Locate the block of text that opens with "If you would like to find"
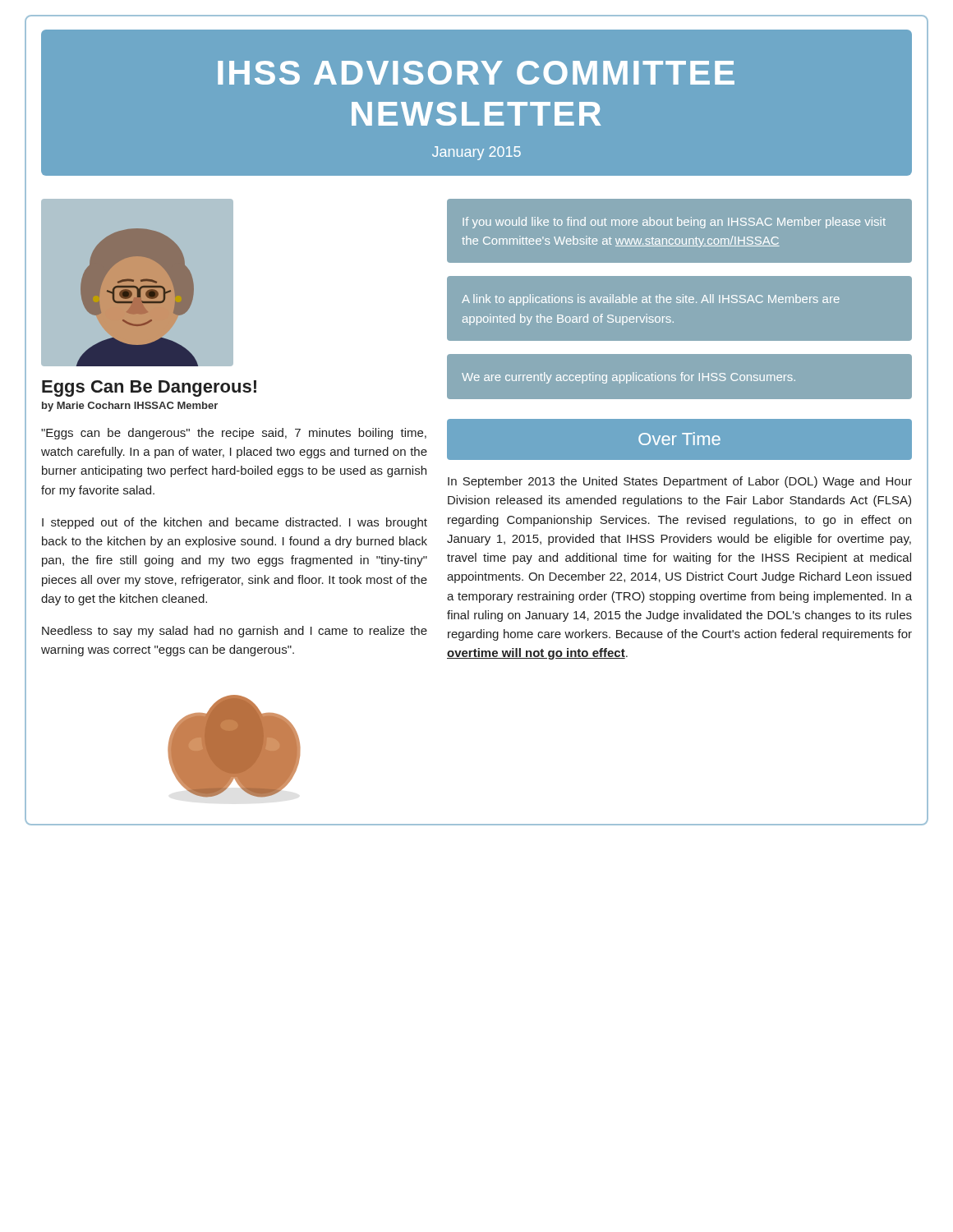This screenshot has height=1232, width=953. (674, 231)
